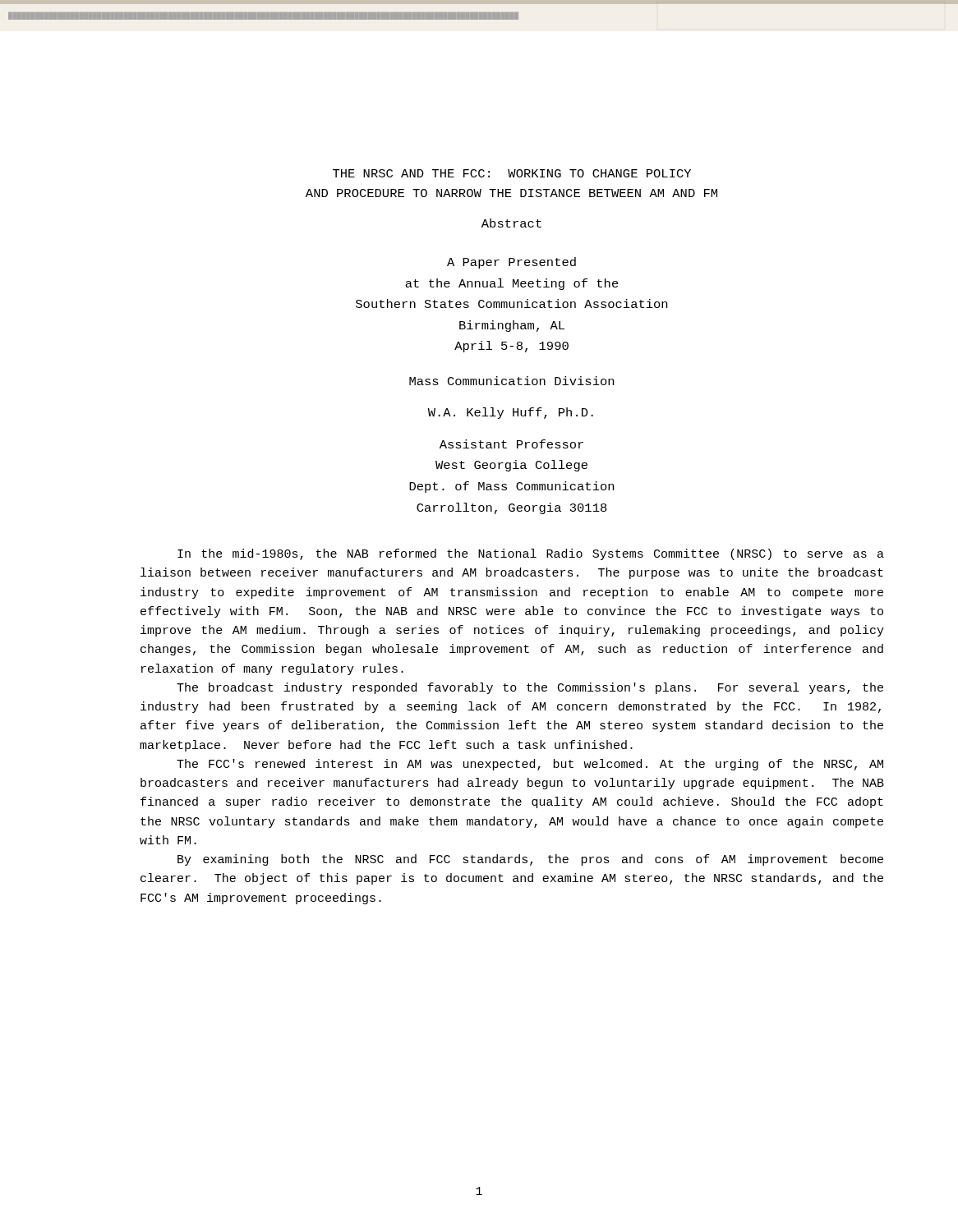Click on the title that reads "THE NRSC AND THE FCC: WORKING TO"
958x1232 pixels.
512,184
